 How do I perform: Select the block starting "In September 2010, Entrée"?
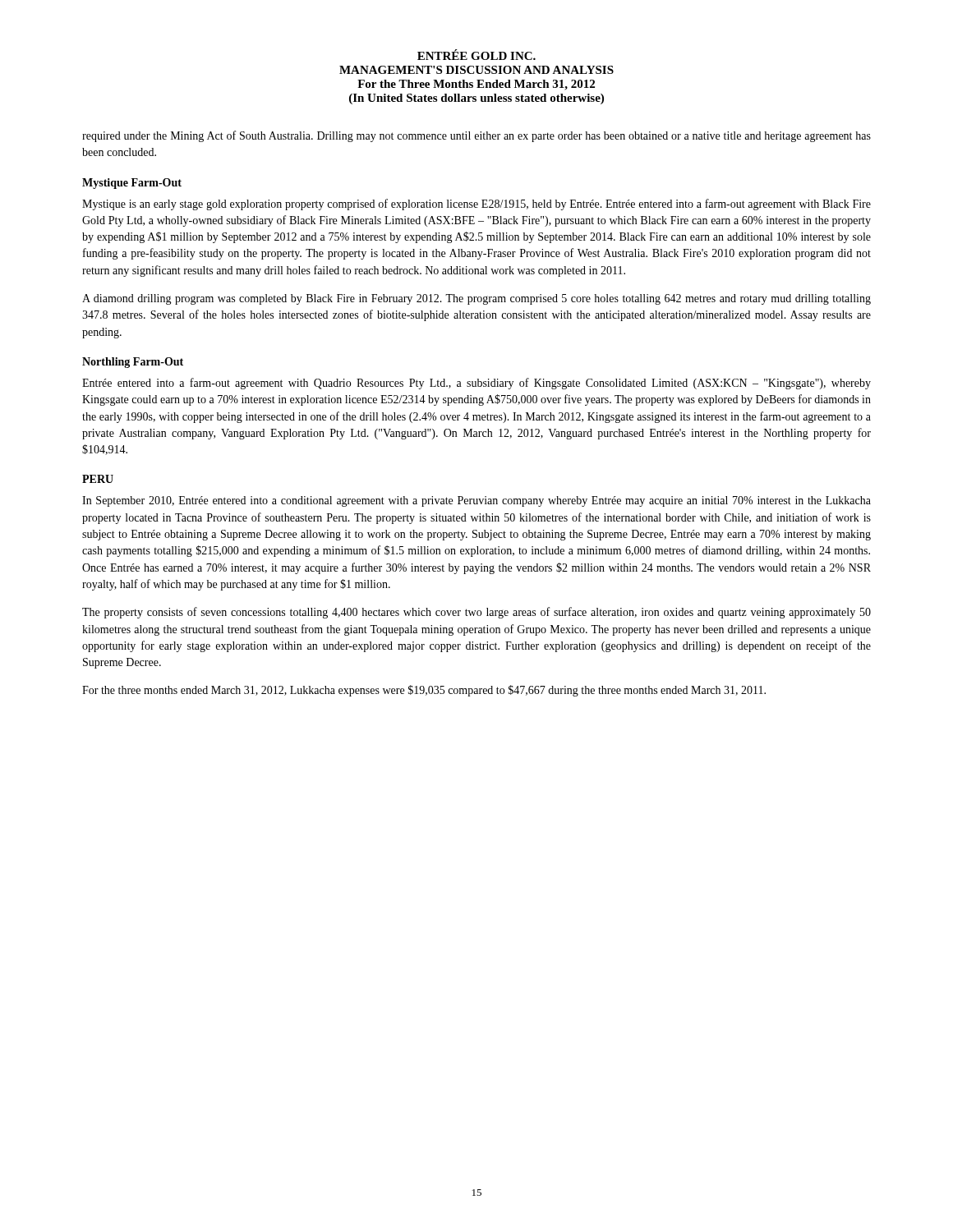(476, 543)
